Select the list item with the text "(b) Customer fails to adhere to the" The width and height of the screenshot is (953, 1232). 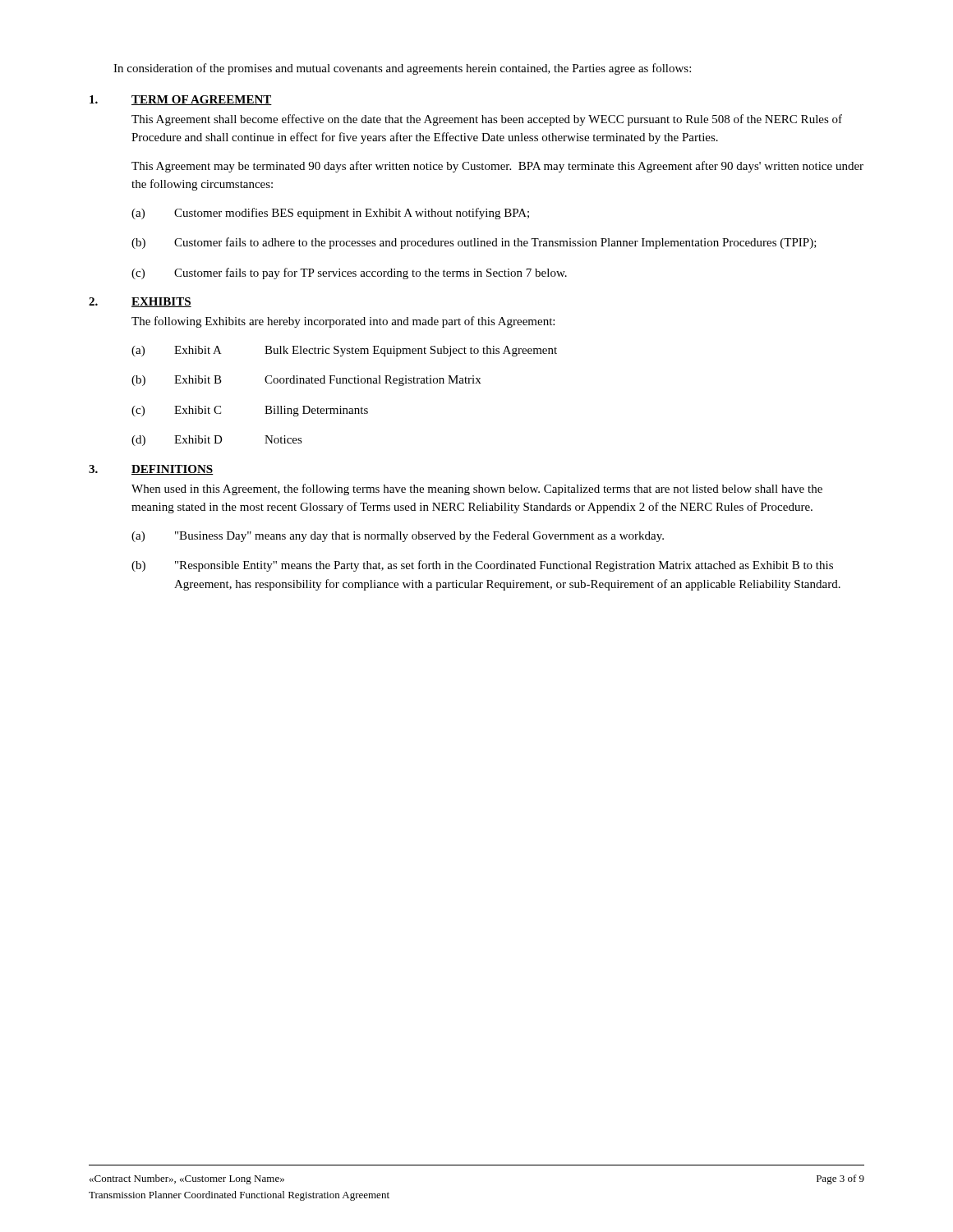point(498,242)
